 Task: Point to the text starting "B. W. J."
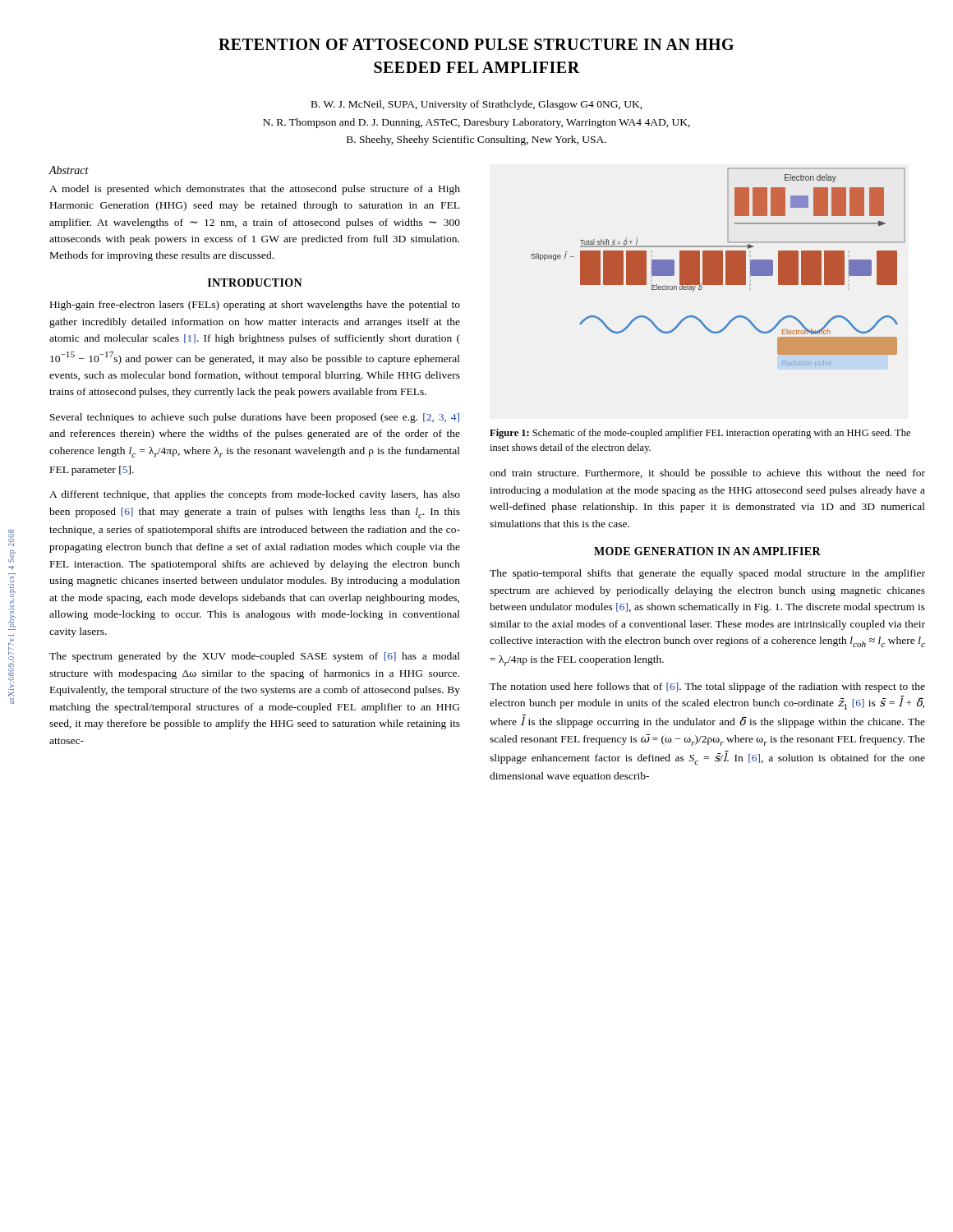point(476,122)
